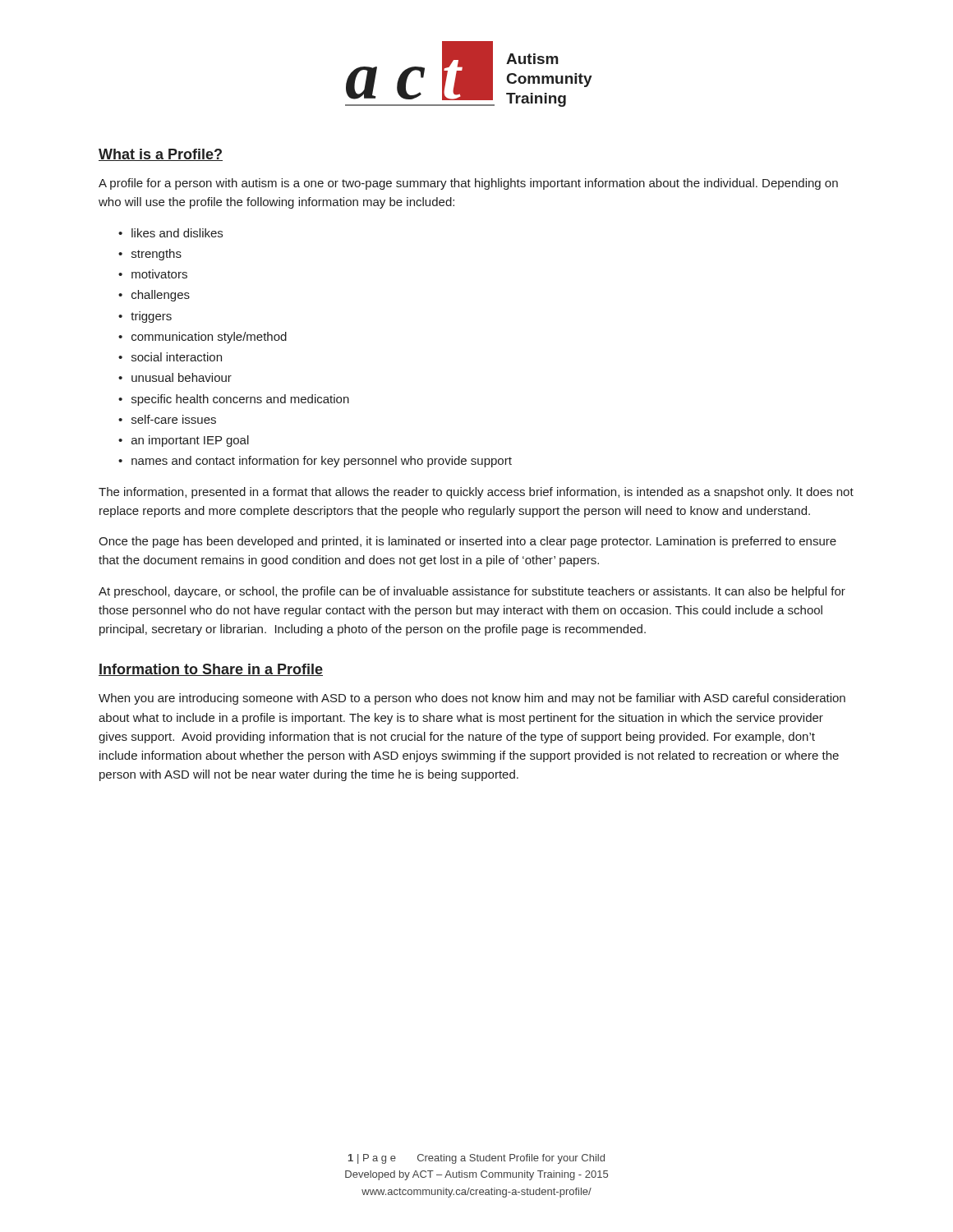Point to "self-care issues"
The image size is (953, 1232).
tap(174, 419)
